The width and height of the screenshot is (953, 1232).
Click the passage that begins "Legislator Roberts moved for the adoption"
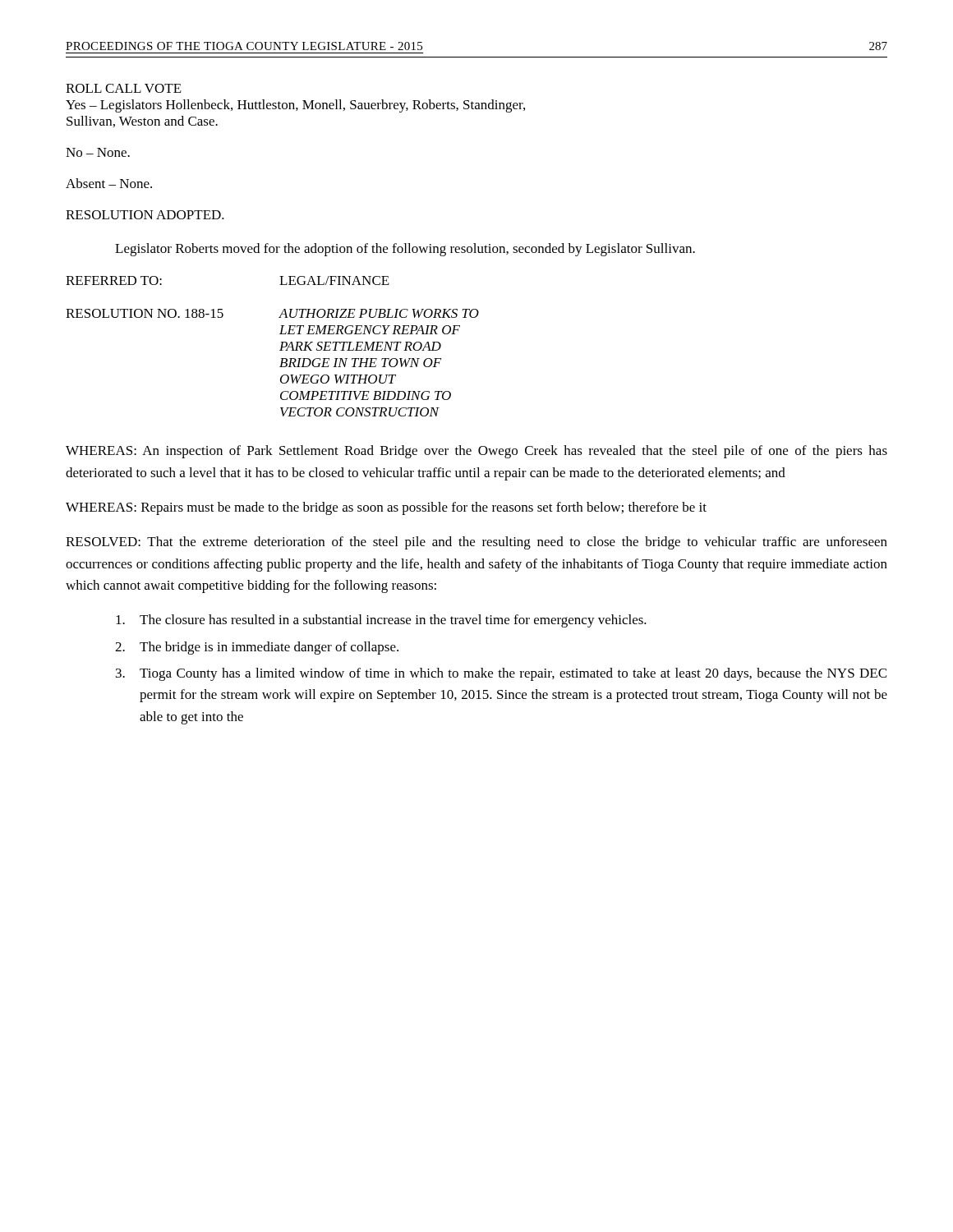click(405, 248)
